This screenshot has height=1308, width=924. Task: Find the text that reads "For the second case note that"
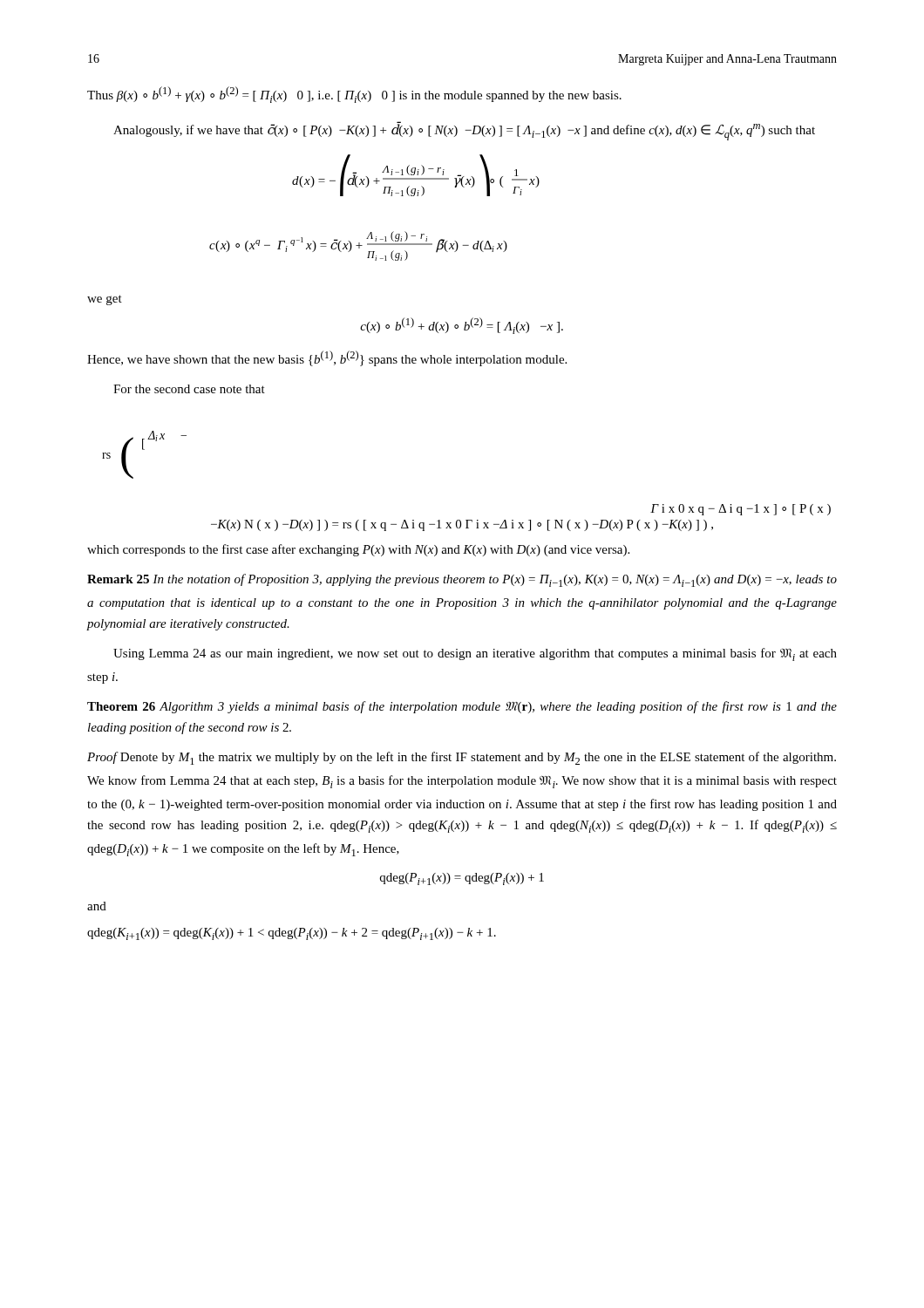[x=189, y=389]
